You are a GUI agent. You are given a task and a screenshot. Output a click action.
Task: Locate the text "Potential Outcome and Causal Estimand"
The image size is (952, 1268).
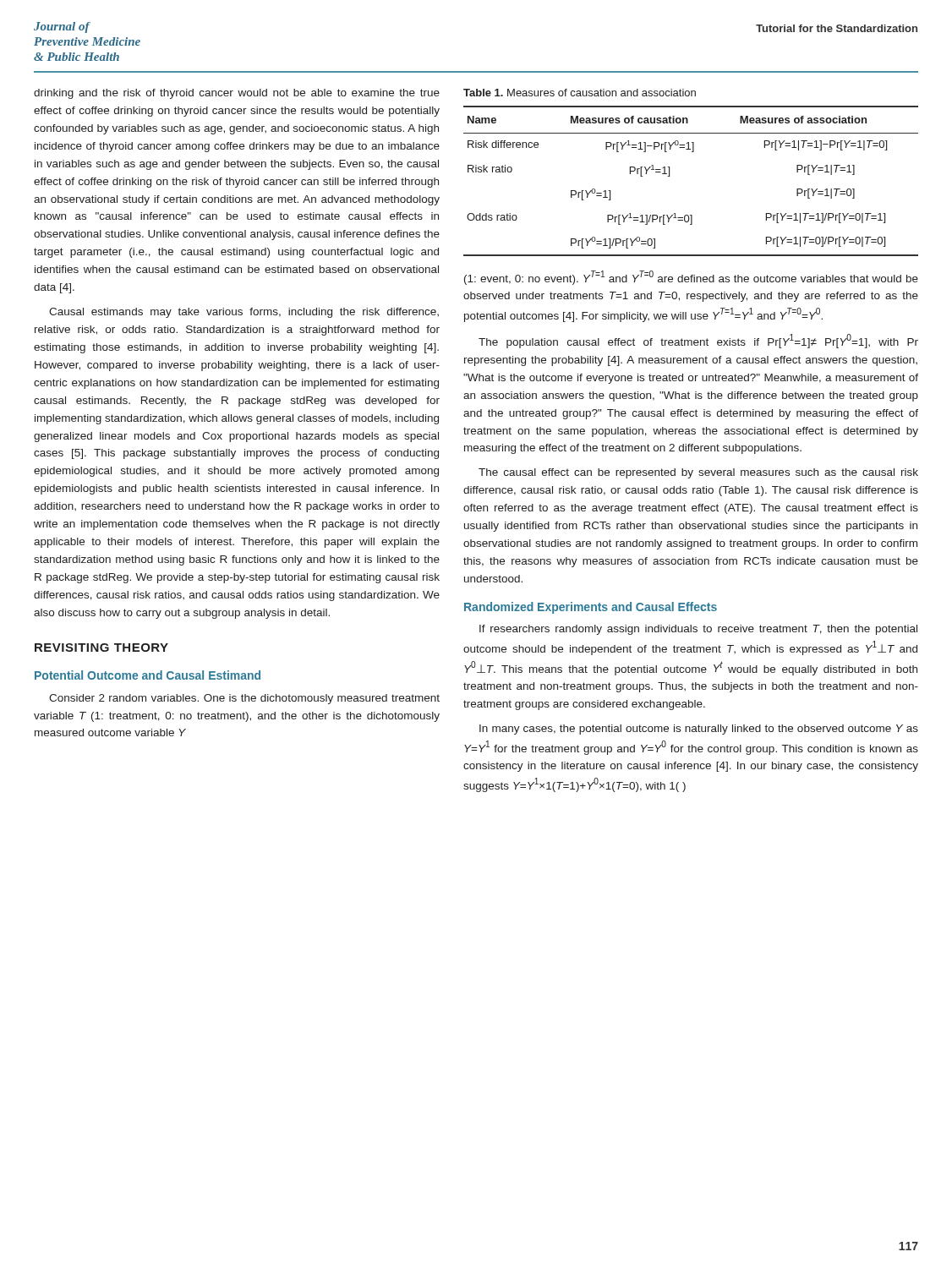pyautogui.click(x=148, y=675)
